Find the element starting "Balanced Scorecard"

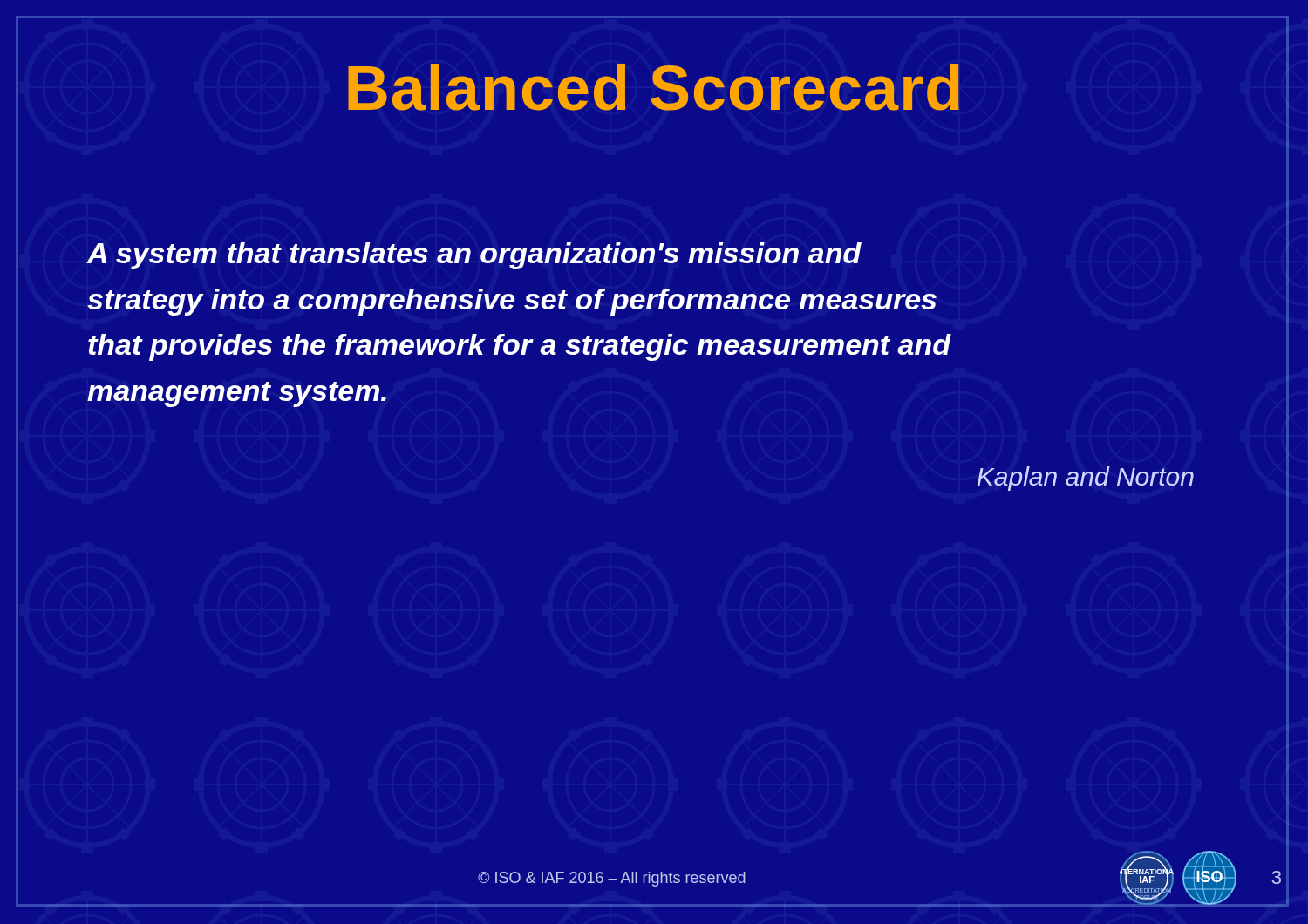[x=654, y=88]
